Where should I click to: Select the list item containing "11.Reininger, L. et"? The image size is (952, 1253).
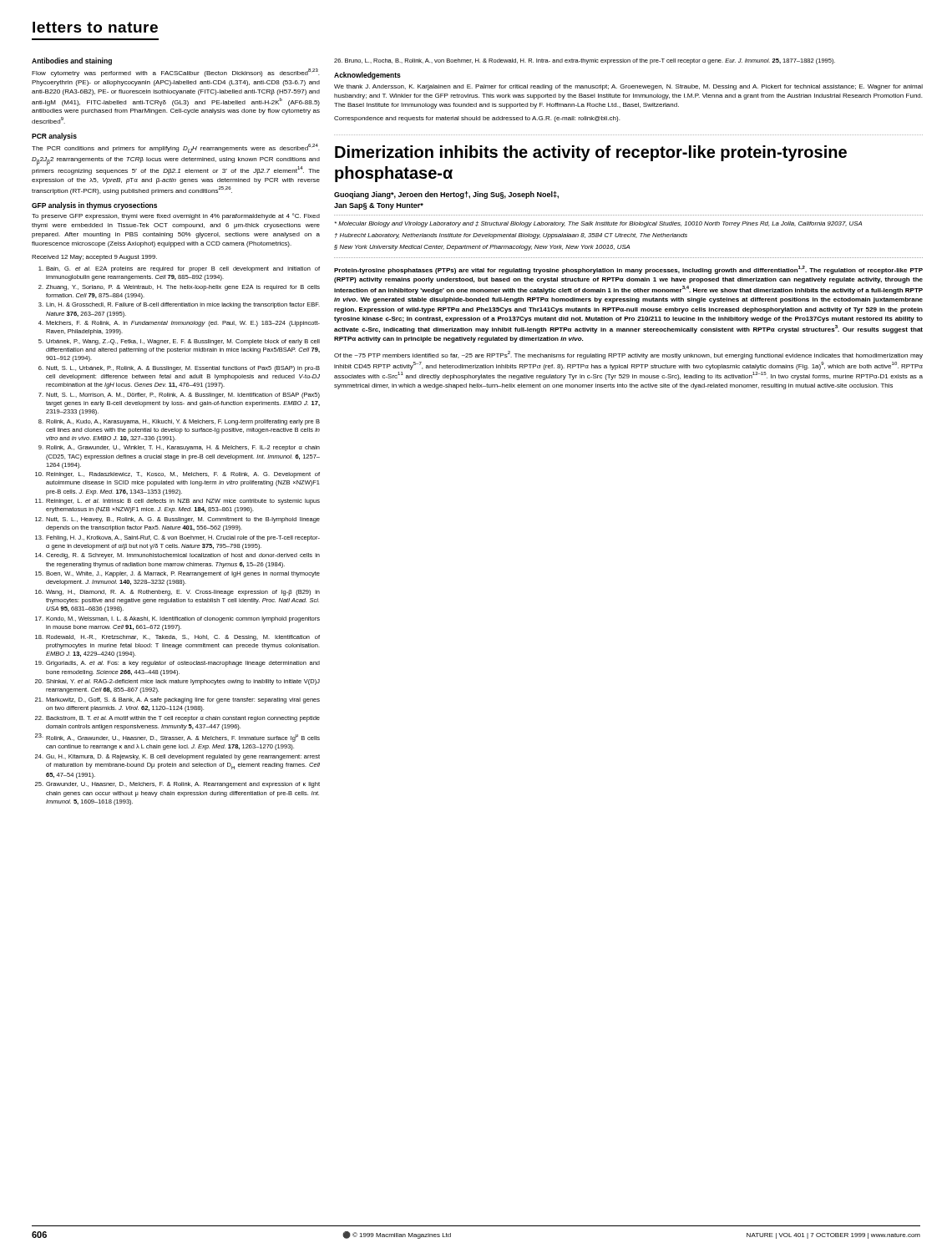(x=176, y=506)
